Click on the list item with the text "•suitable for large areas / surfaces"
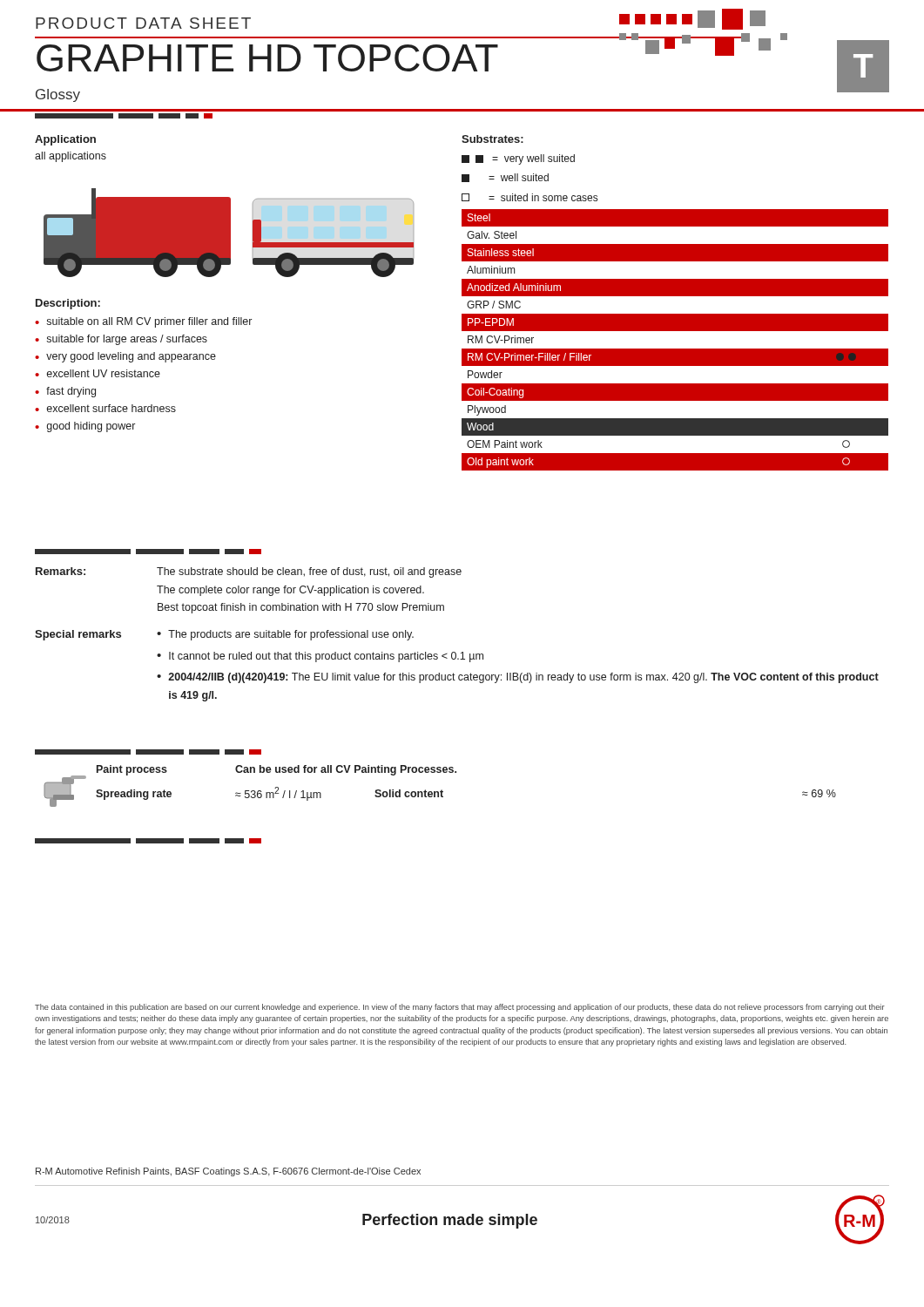The width and height of the screenshot is (924, 1307). (x=121, y=339)
